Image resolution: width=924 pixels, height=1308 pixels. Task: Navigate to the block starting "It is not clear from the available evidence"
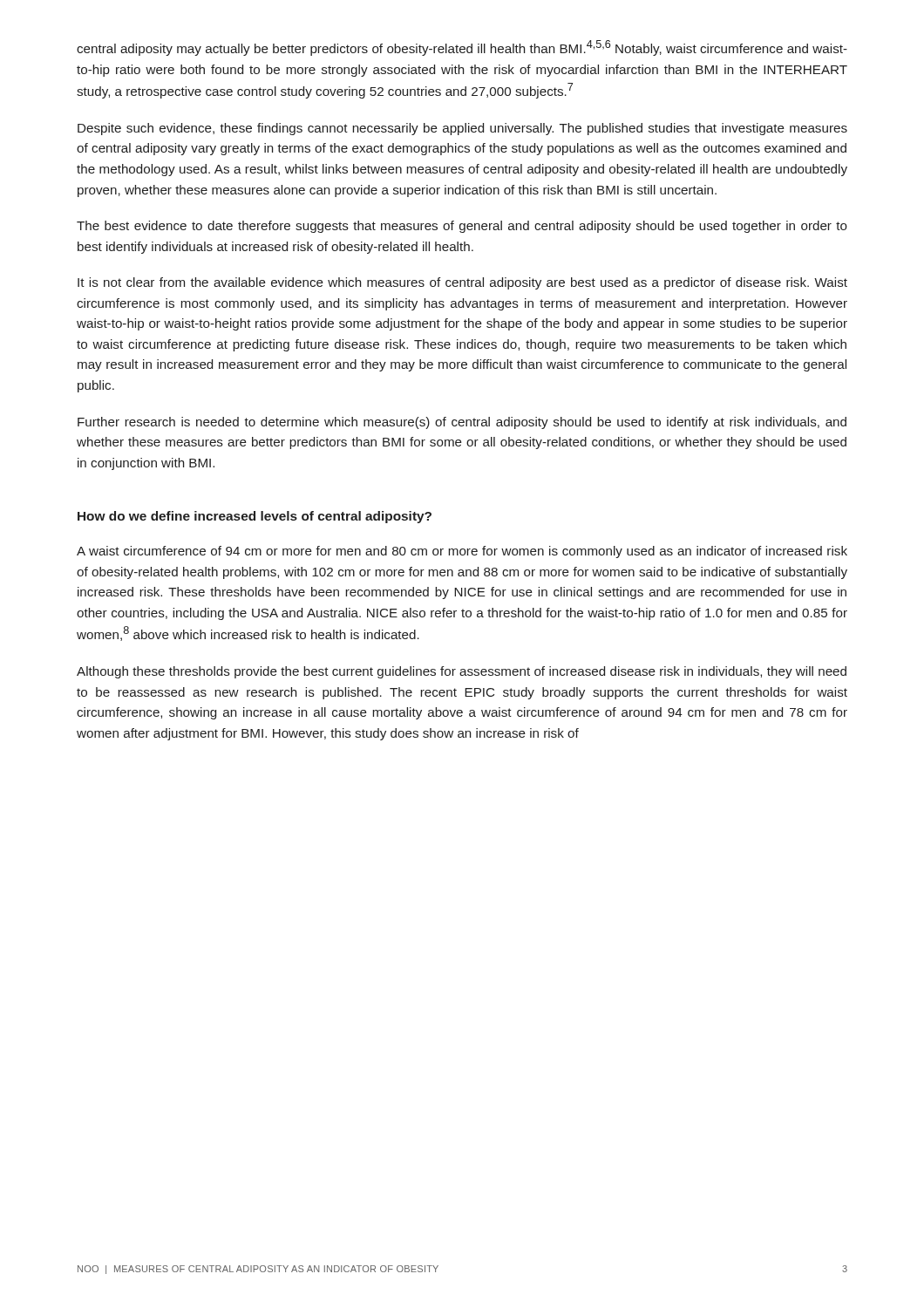click(x=462, y=334)
